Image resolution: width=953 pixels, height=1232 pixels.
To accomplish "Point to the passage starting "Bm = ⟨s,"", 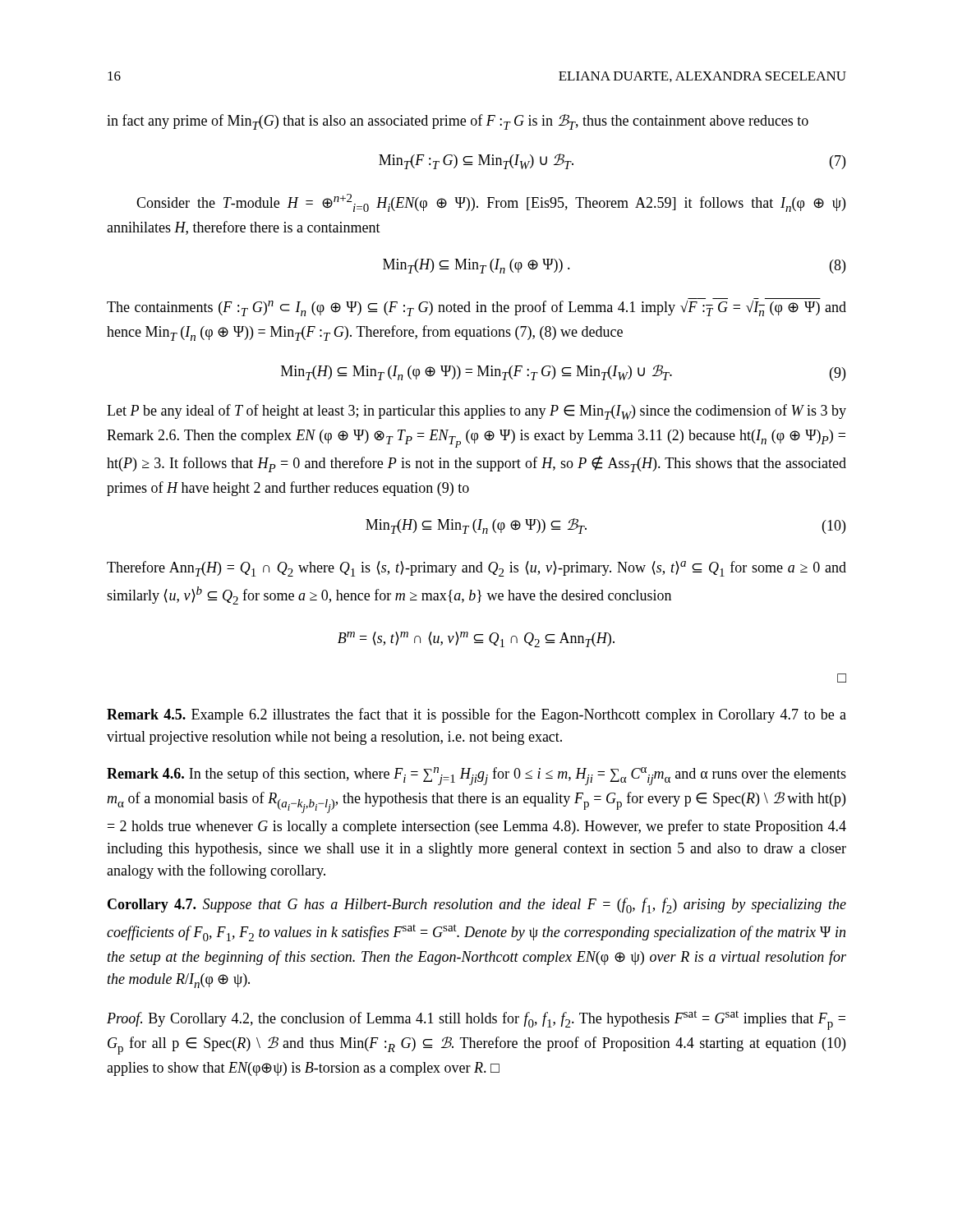I will [x=476, y=638].
